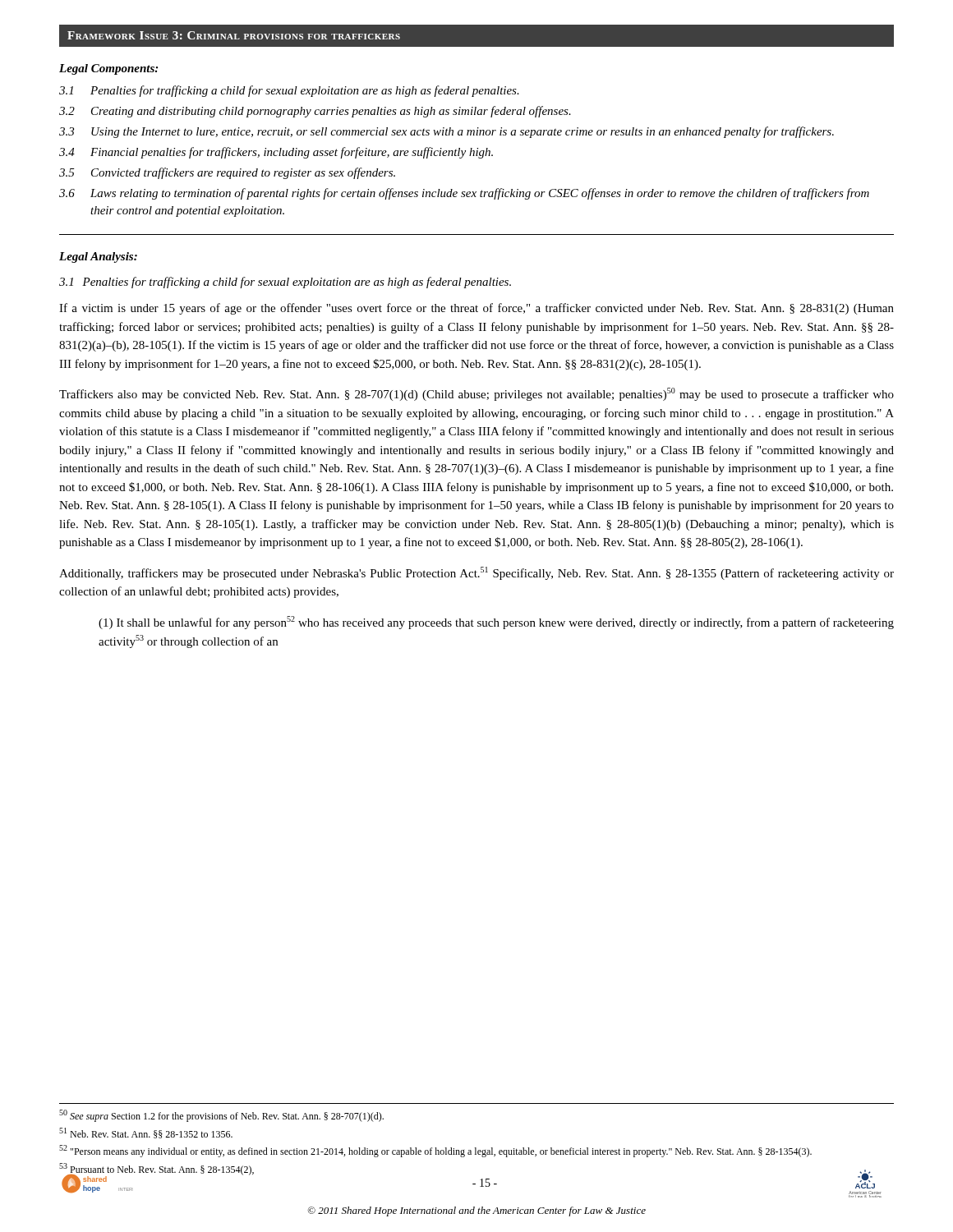
Task: Find the list item that reads "3.1 Penalties for trafficking"
Action: click(476, 91)
